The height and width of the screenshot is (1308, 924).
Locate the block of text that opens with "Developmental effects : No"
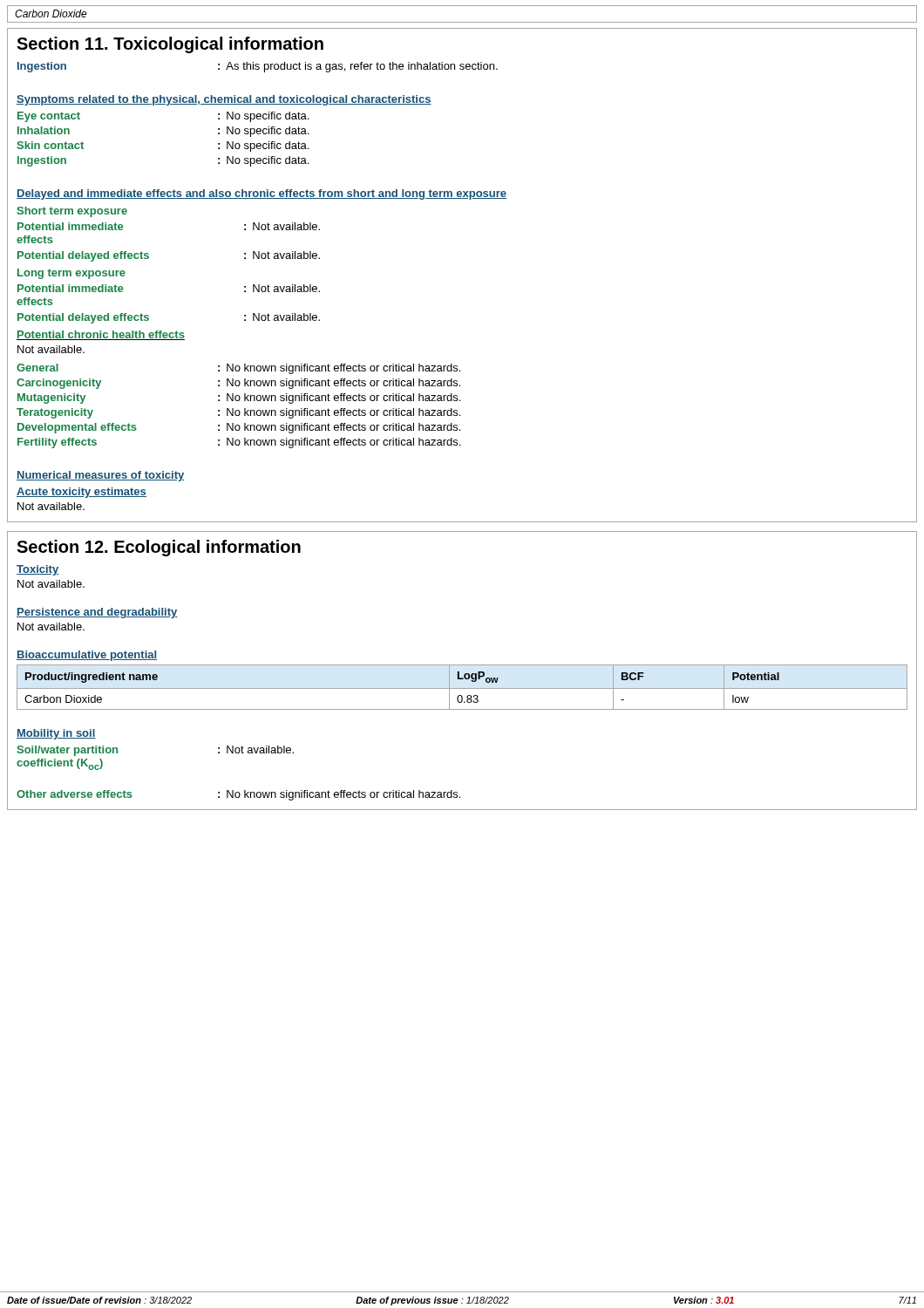pyautogui.click(x=462, y=427)
